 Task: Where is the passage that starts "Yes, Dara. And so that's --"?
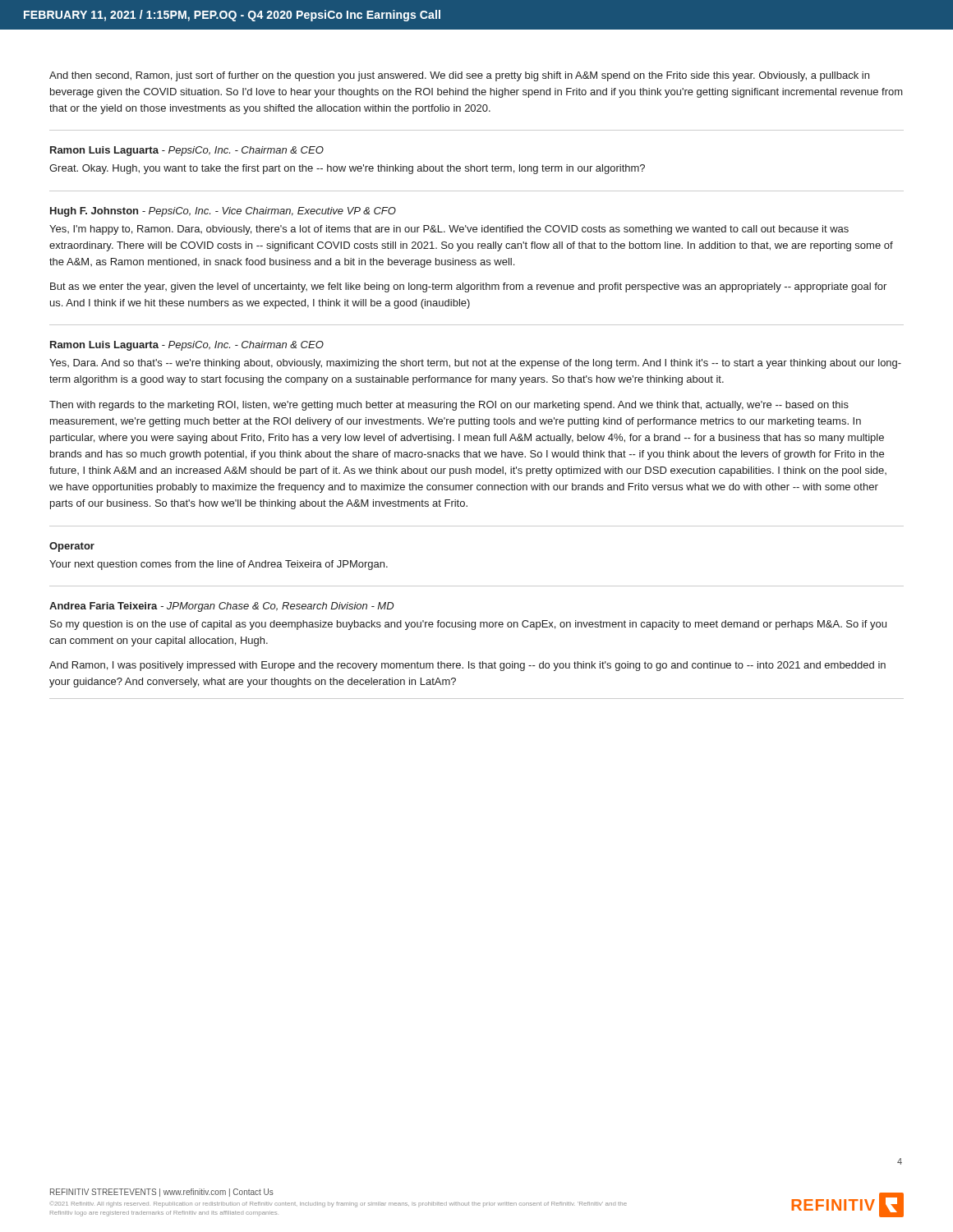475,371
